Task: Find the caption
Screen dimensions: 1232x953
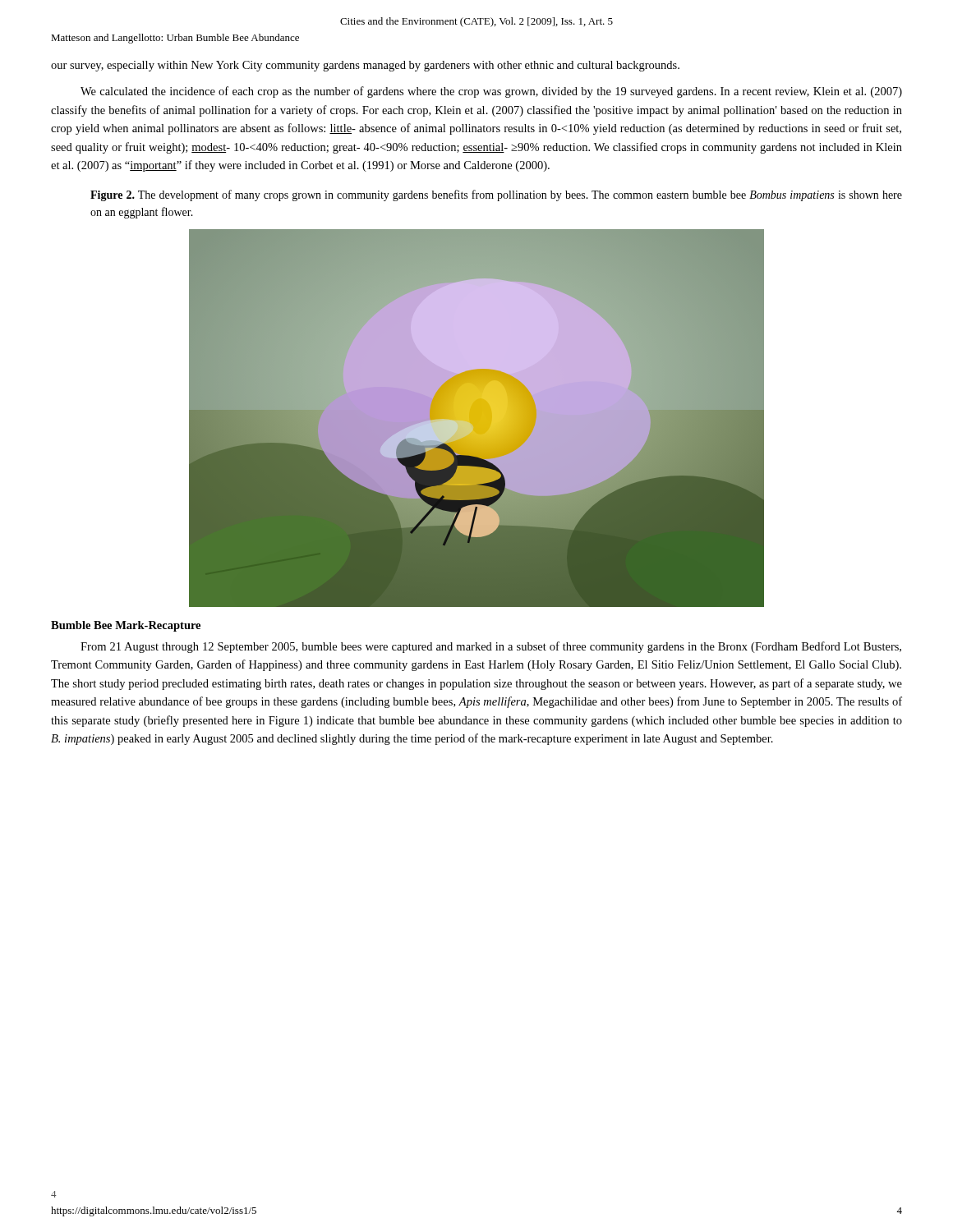Action: (x=496, y=204)
